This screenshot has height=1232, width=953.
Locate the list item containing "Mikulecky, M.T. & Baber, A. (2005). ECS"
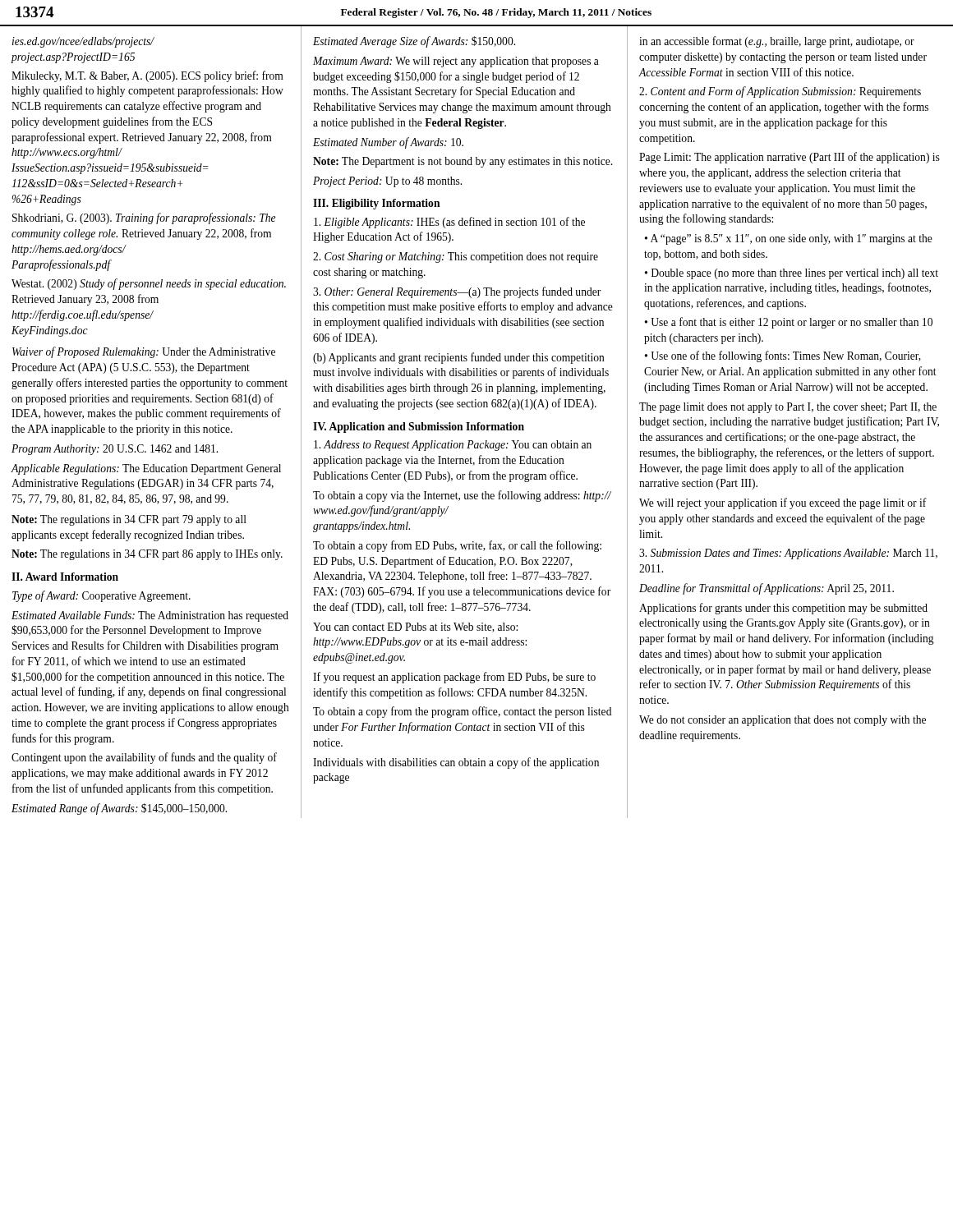click(147, 137)
